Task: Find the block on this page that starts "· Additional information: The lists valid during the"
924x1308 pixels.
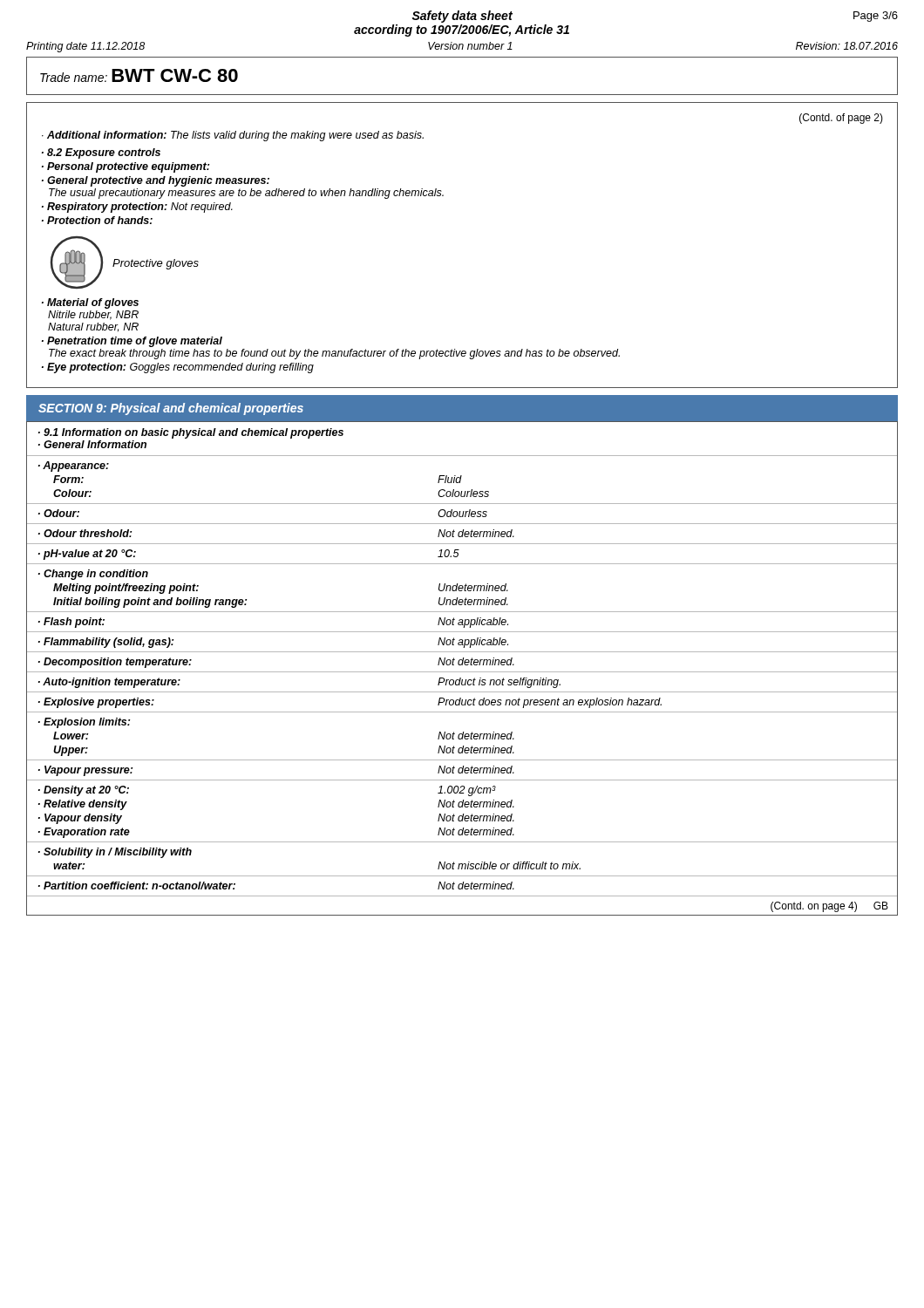Action: pos(233,135)
